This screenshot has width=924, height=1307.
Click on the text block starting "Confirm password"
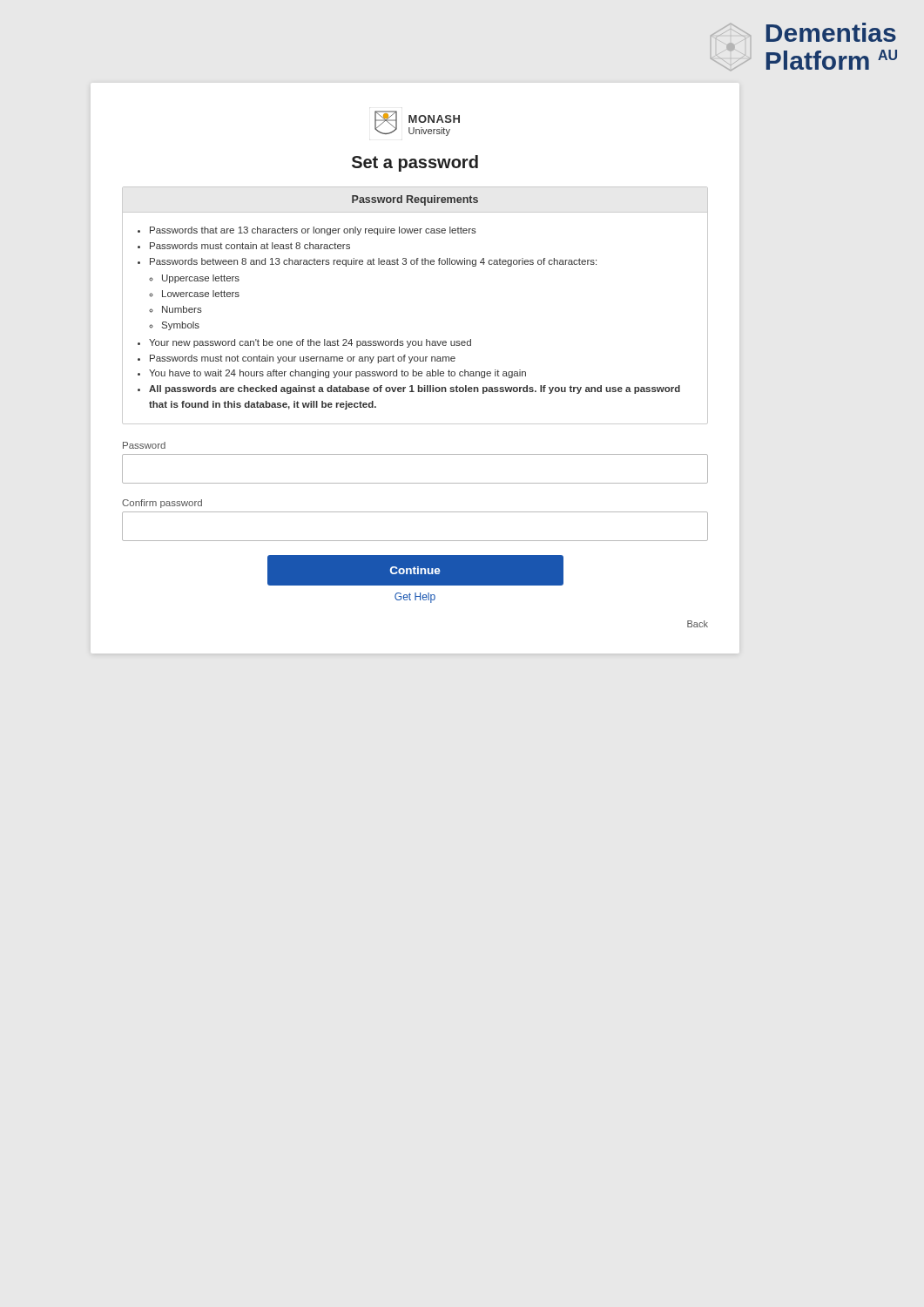point(162,503)
